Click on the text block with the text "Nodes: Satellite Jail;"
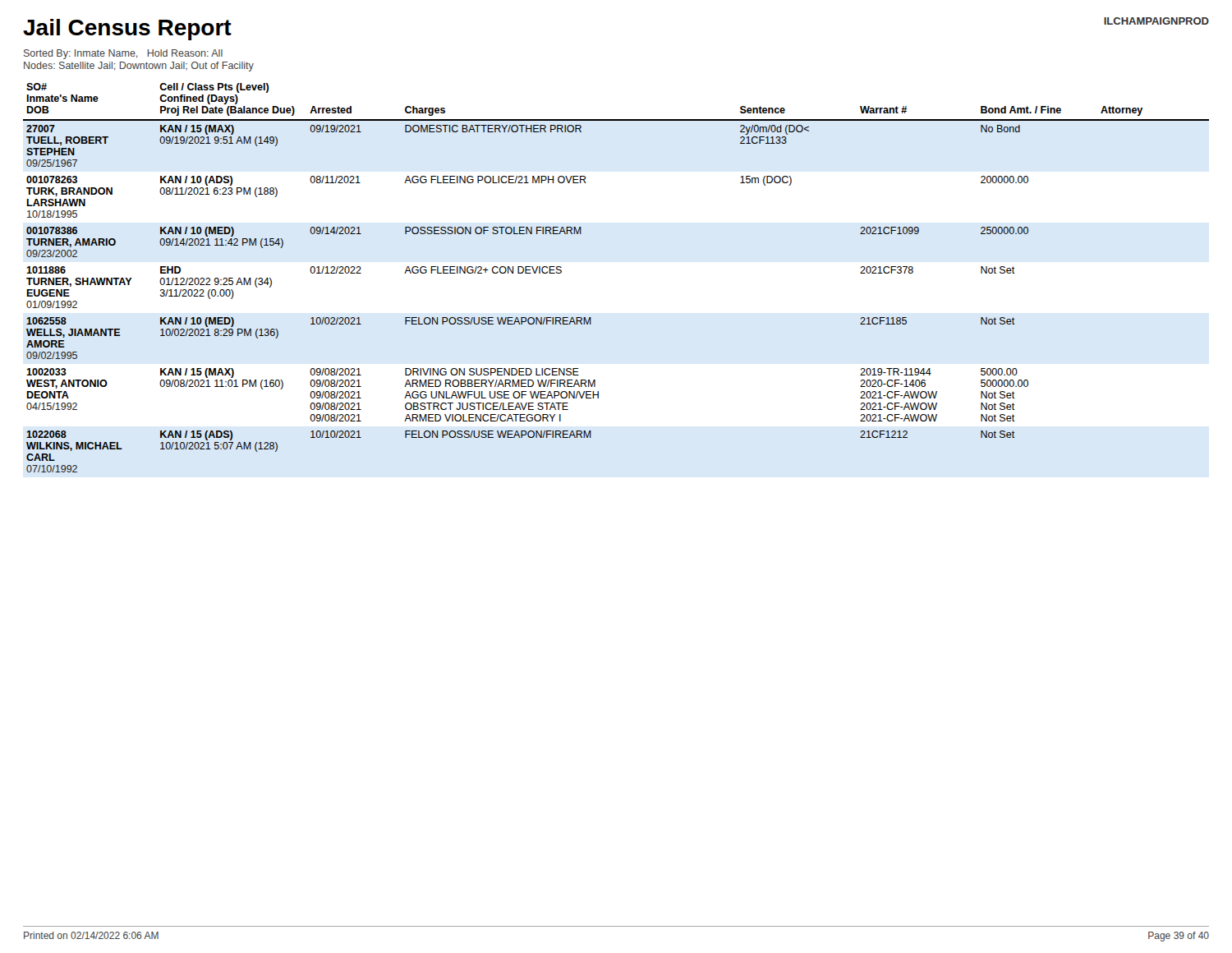1232x953 pixels. pos(138,66)
